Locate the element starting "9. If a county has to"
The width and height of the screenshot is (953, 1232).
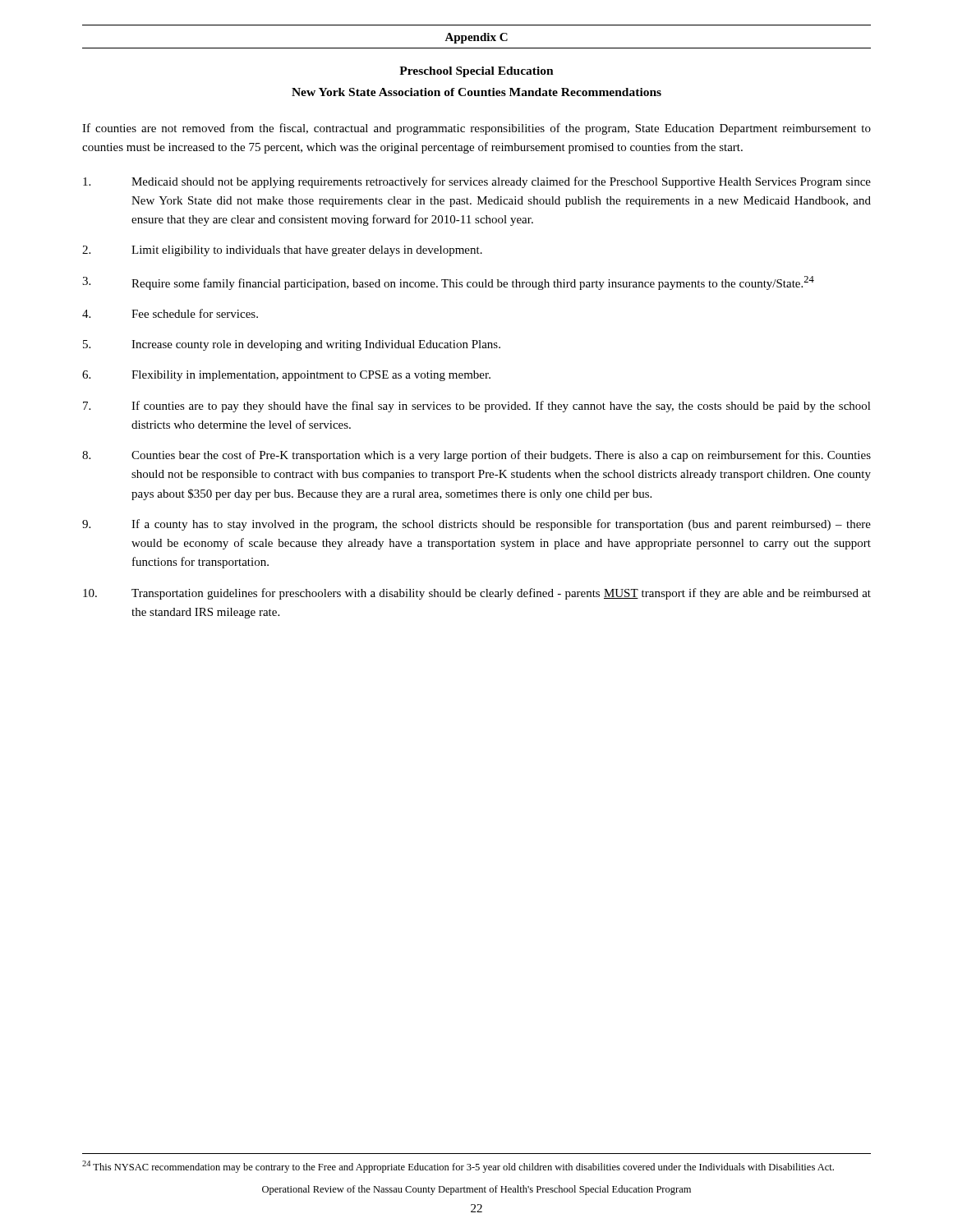[476, 543]
